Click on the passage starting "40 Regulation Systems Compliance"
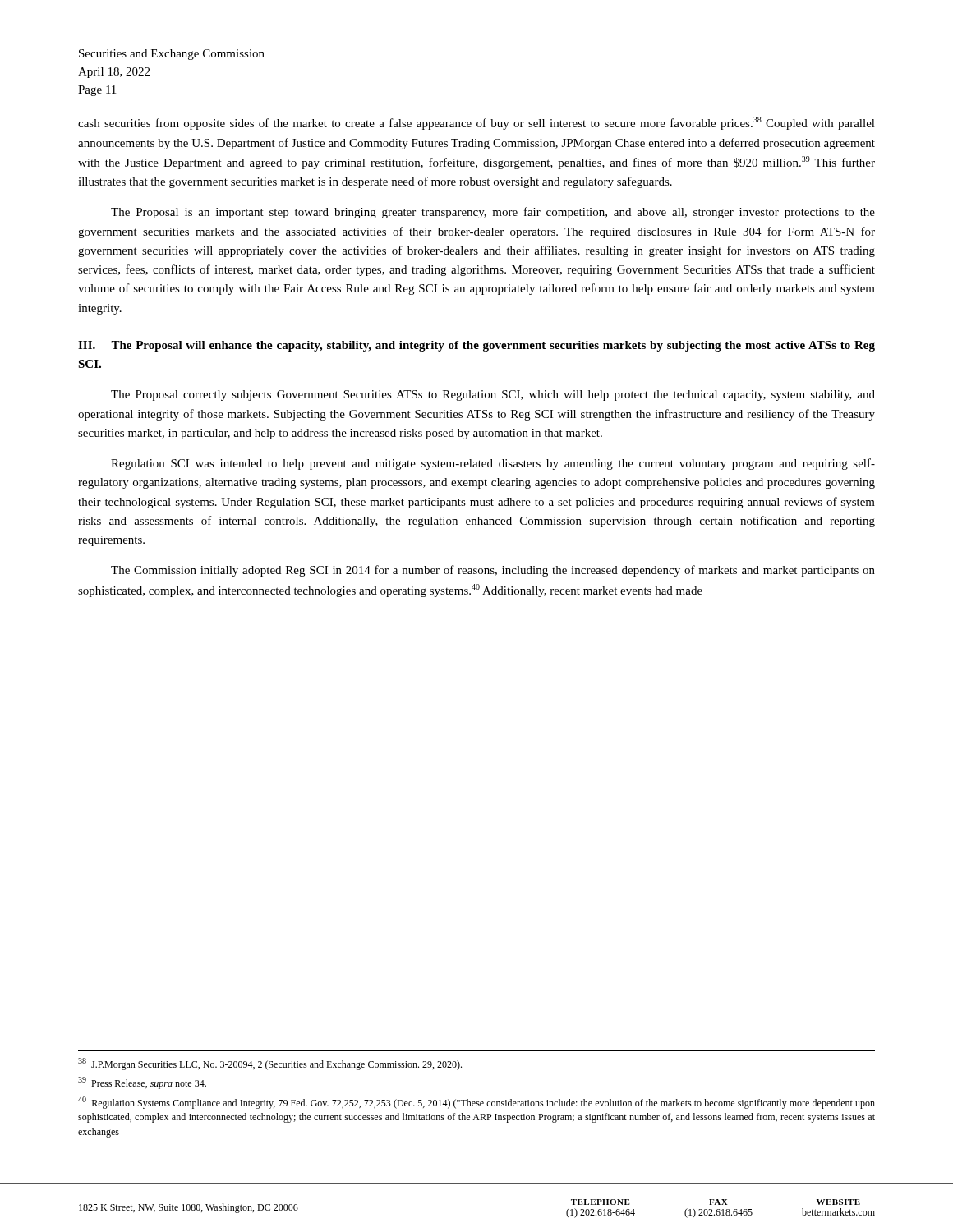This screenshot has width=953, height=1232. click(476, 1116)
